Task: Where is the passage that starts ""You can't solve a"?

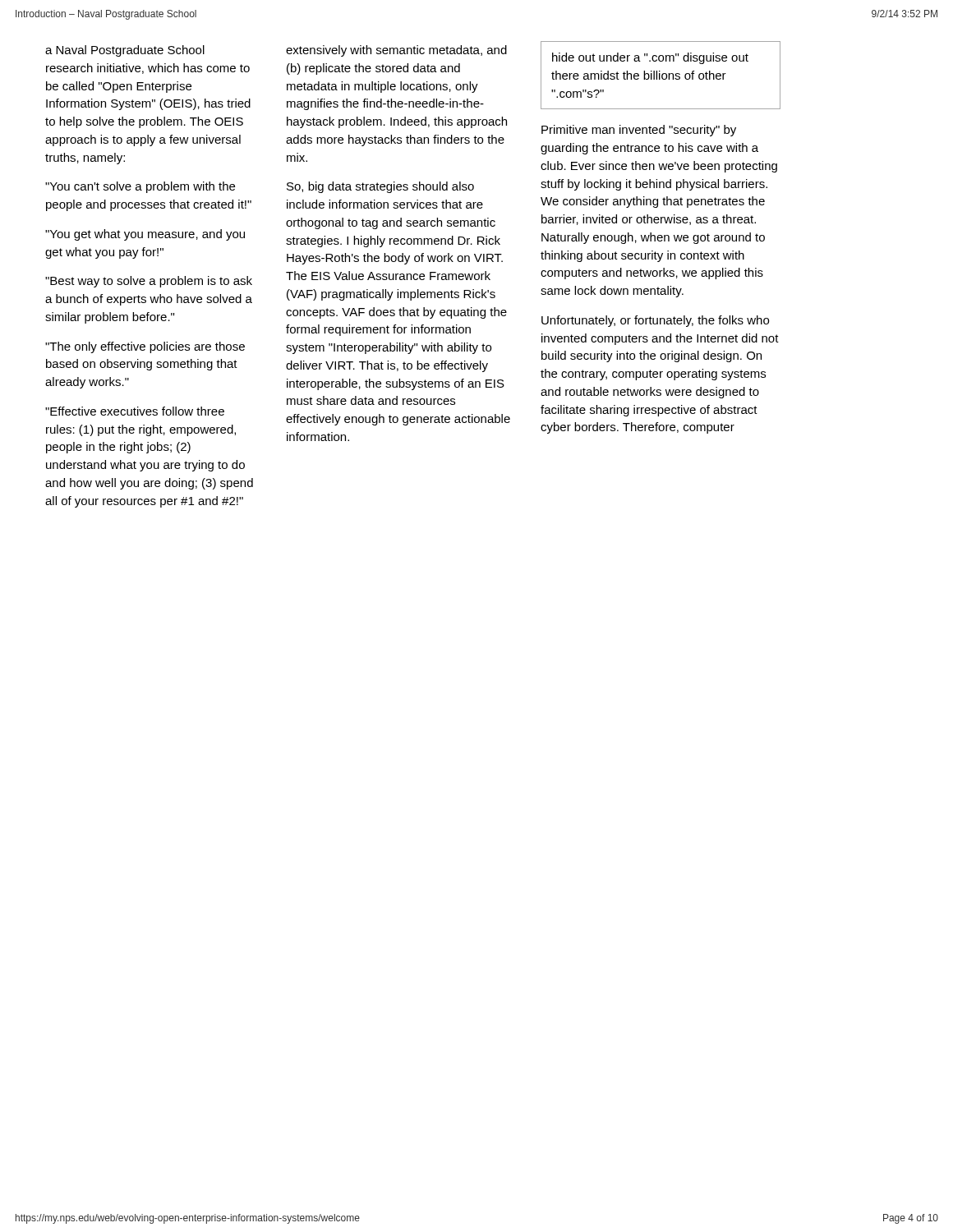Action: [x=148, y=195]
